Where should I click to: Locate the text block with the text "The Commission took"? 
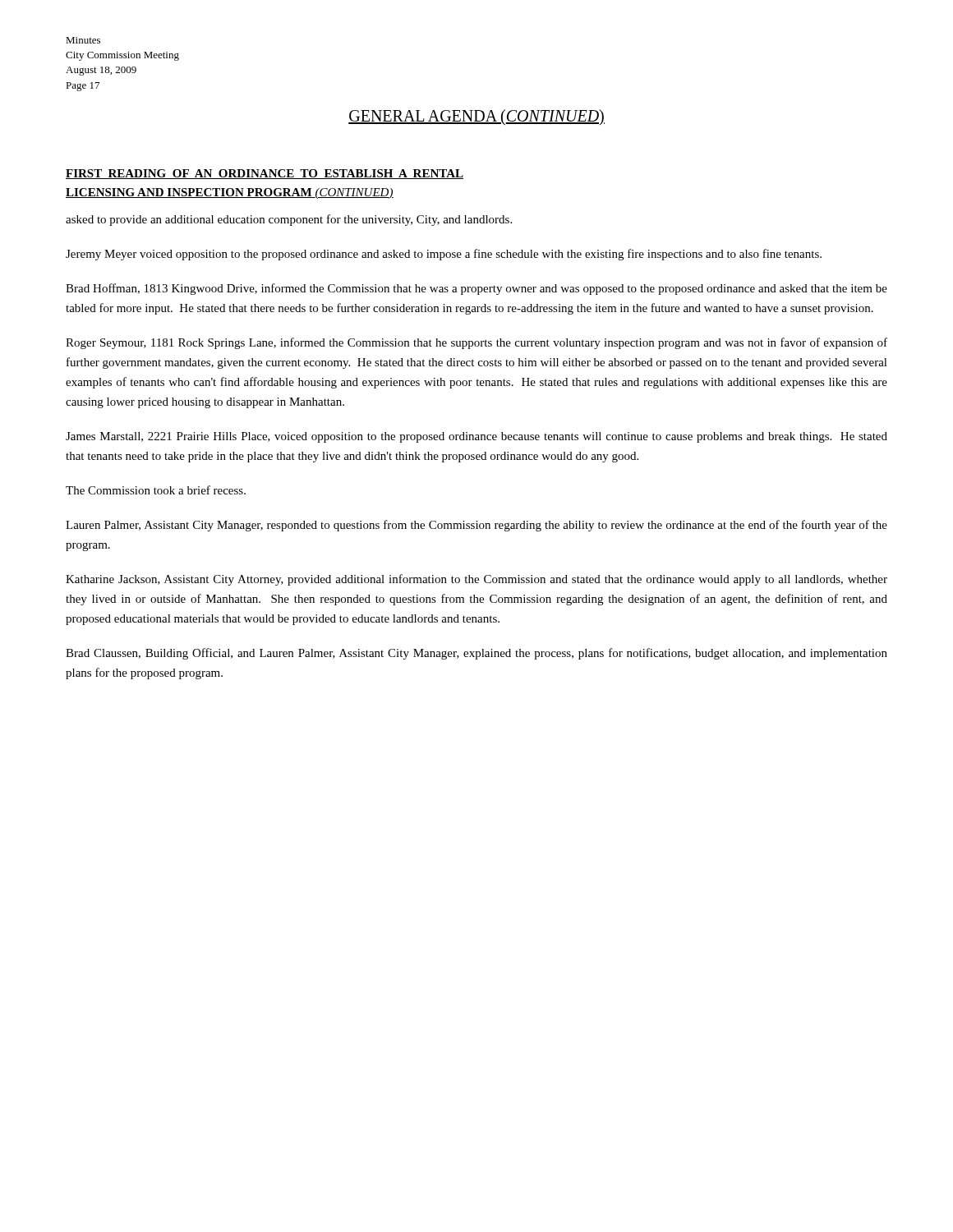click(156, 490)
